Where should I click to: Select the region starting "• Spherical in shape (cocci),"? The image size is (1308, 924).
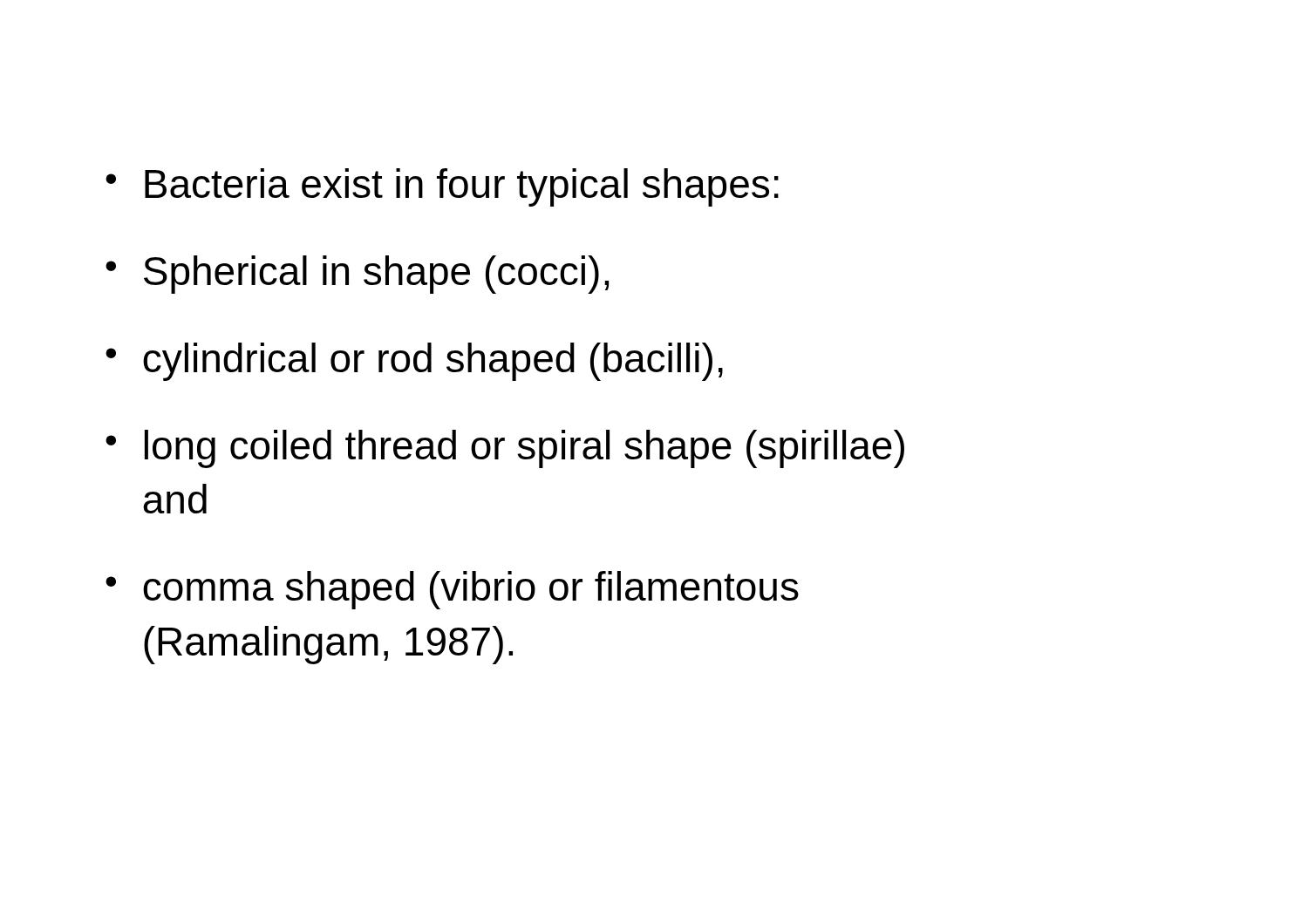pos(358,271)
